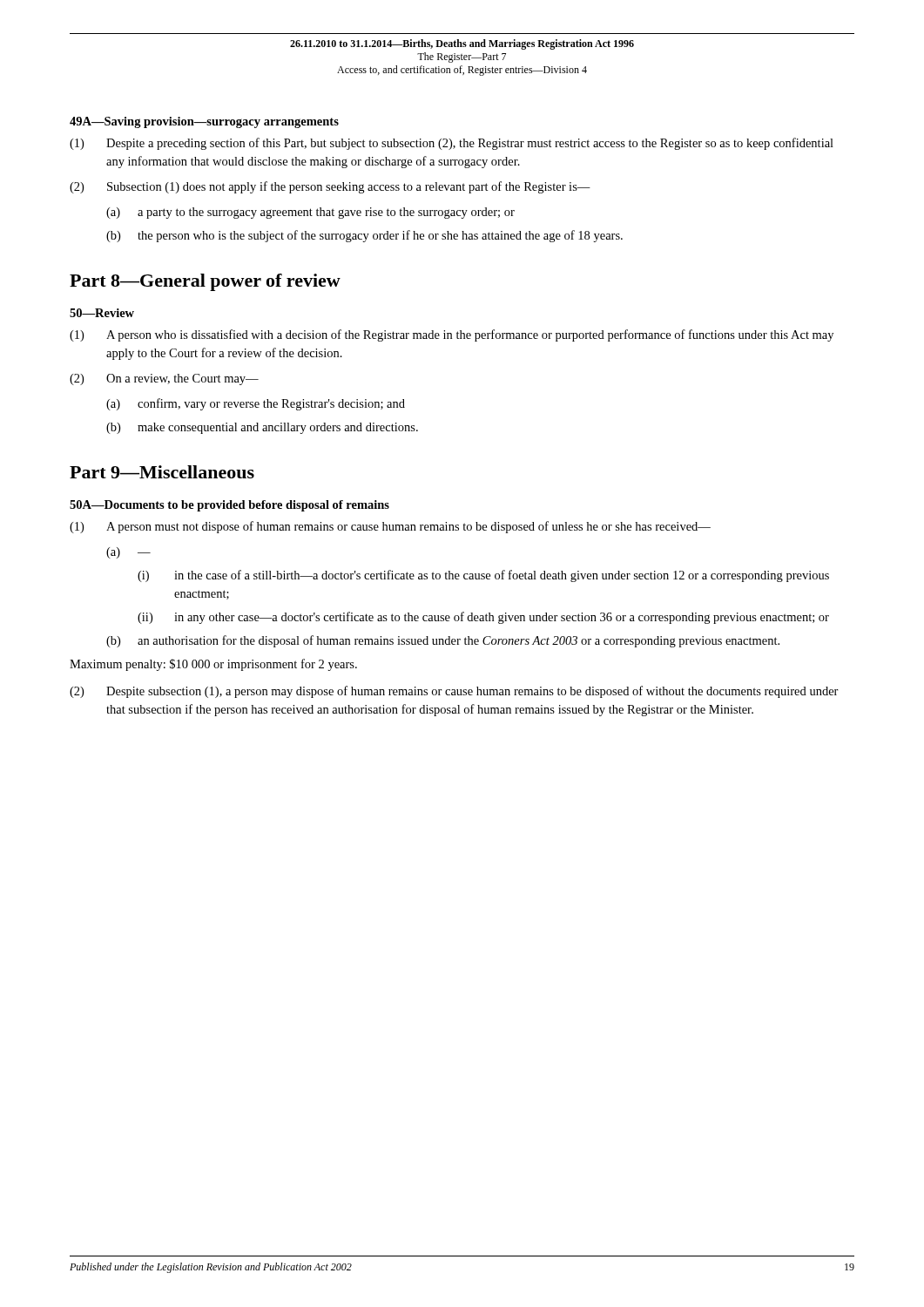Viewport: 924px width, 1307px height.
Task: Where is the passage that starts "Maximum penalty: $10 000"?
Action: tap(214, 664)
